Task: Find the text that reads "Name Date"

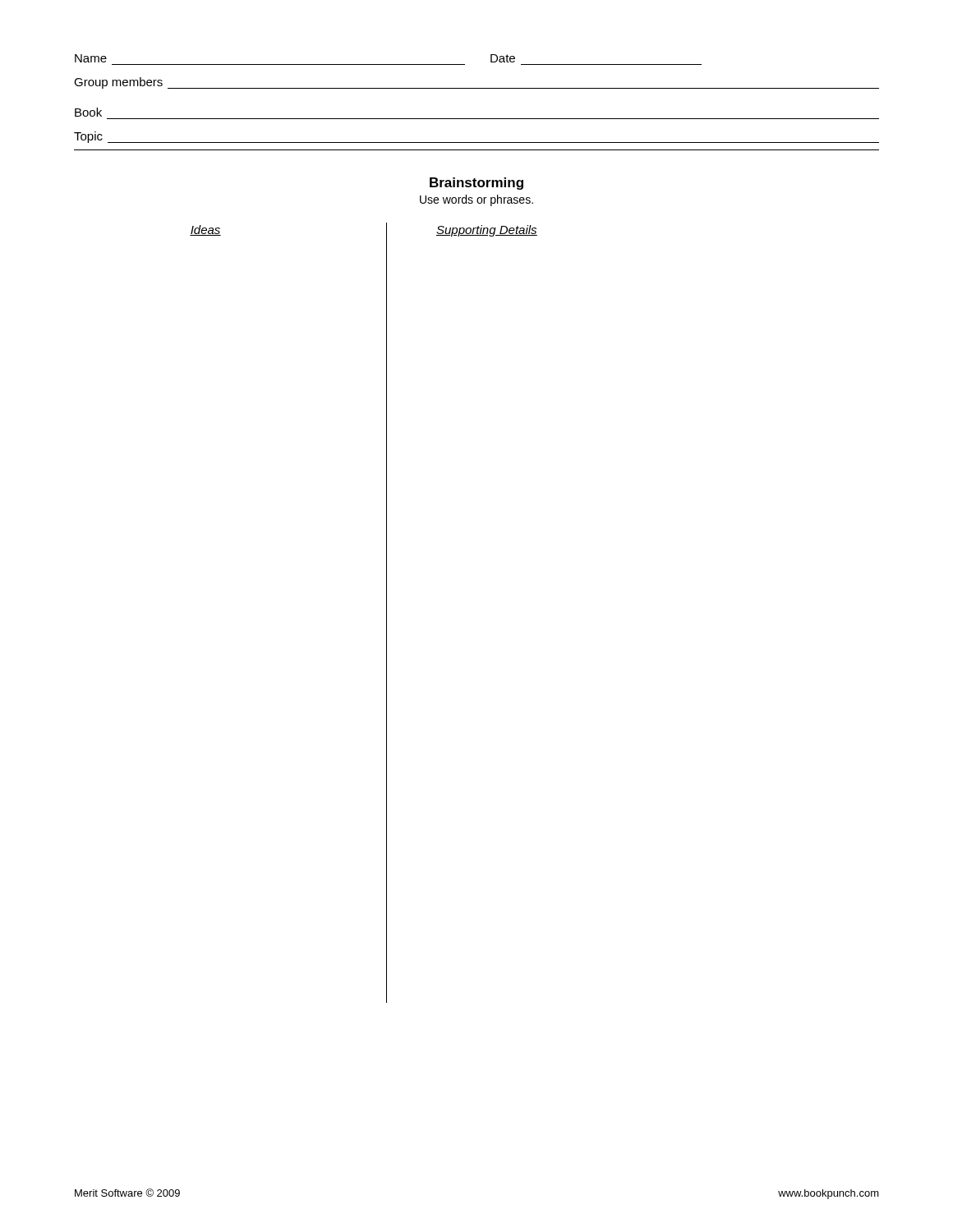Action: point(388,57)
